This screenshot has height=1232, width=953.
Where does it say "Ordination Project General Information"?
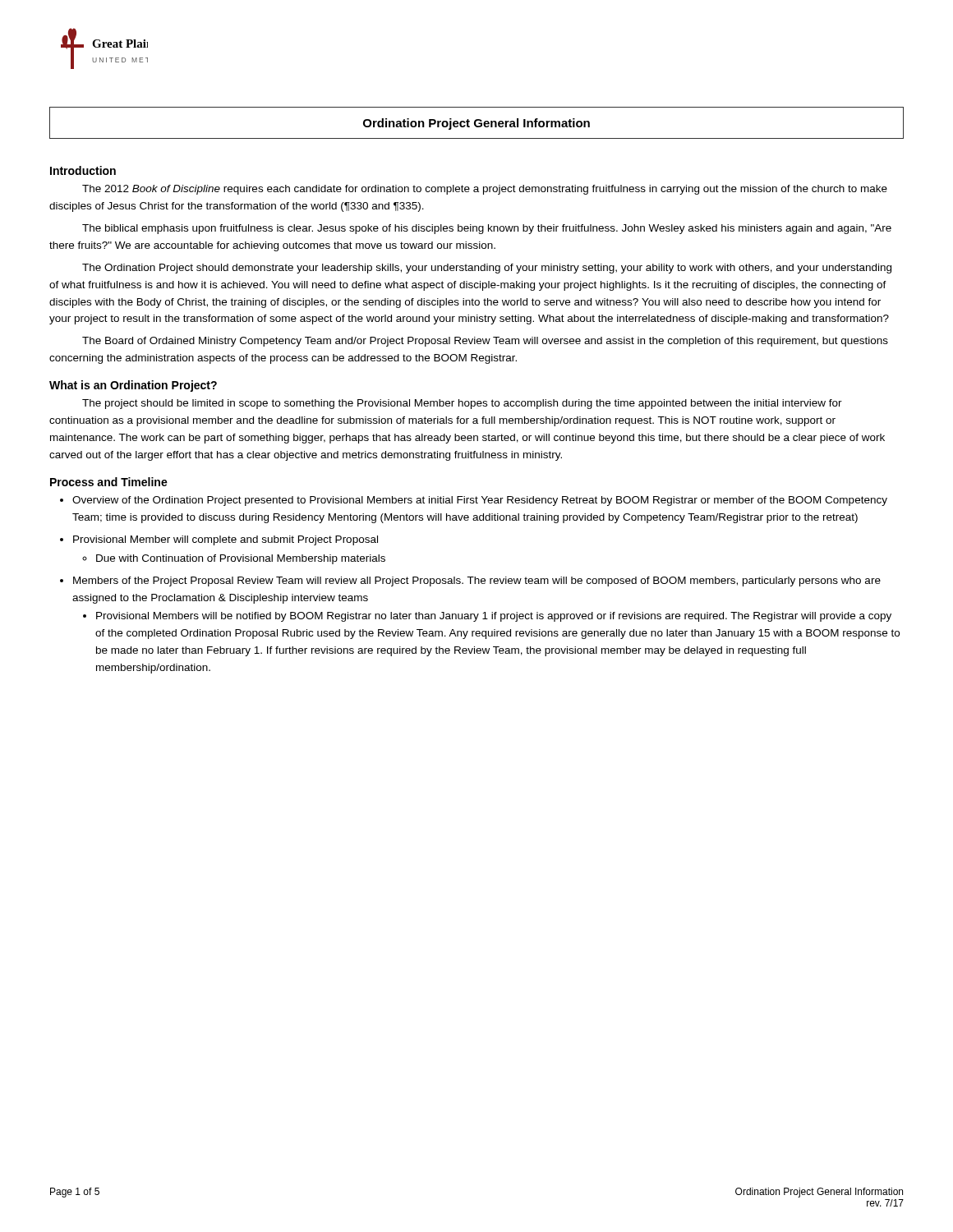[476, 123]
